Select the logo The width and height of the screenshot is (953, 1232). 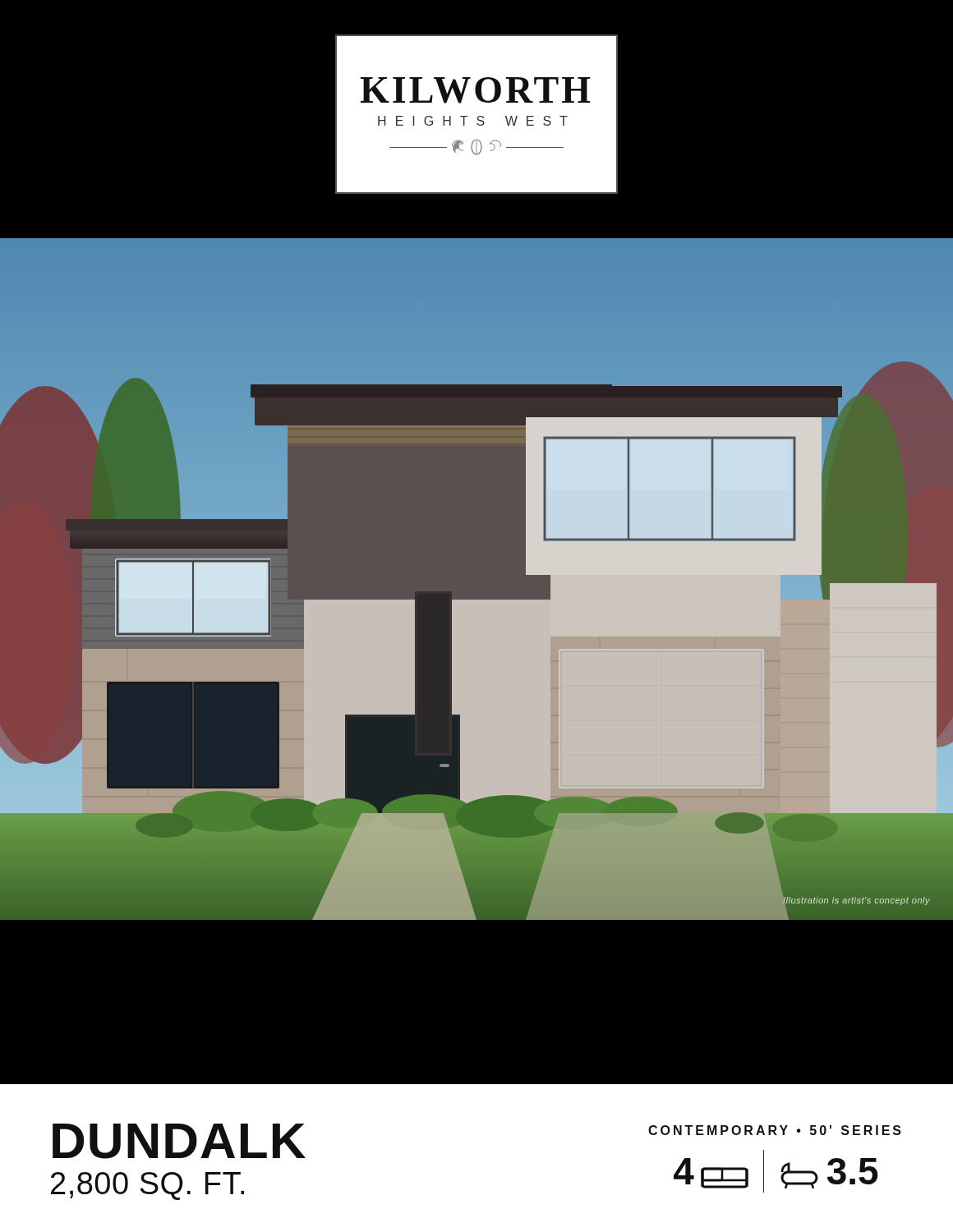476,114
